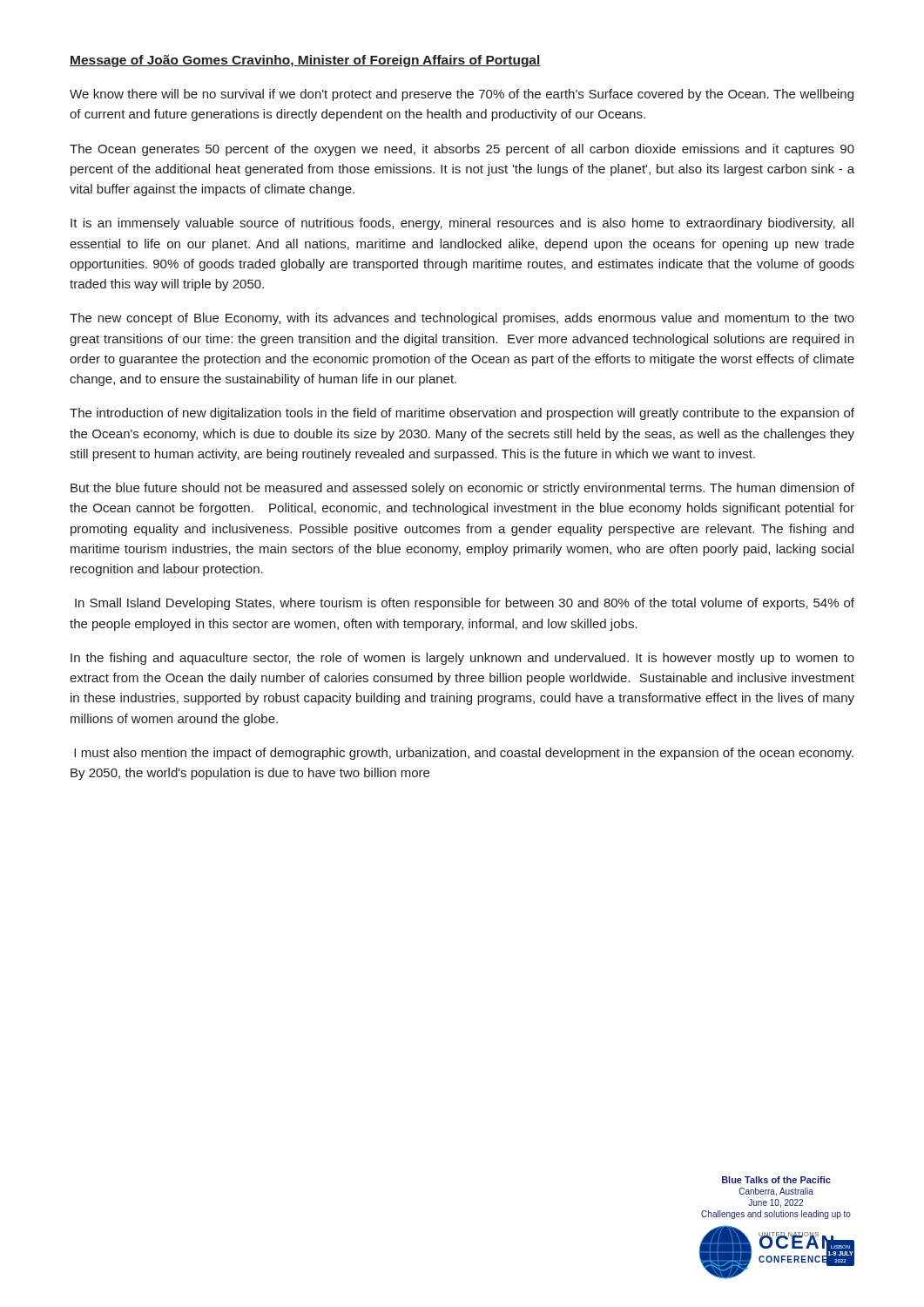Viewport: 924px width, 1307px height.
Task: Find the section header containing "Message of João Gomes Cravinho, Minister"
Action: [x=305, y=60]
